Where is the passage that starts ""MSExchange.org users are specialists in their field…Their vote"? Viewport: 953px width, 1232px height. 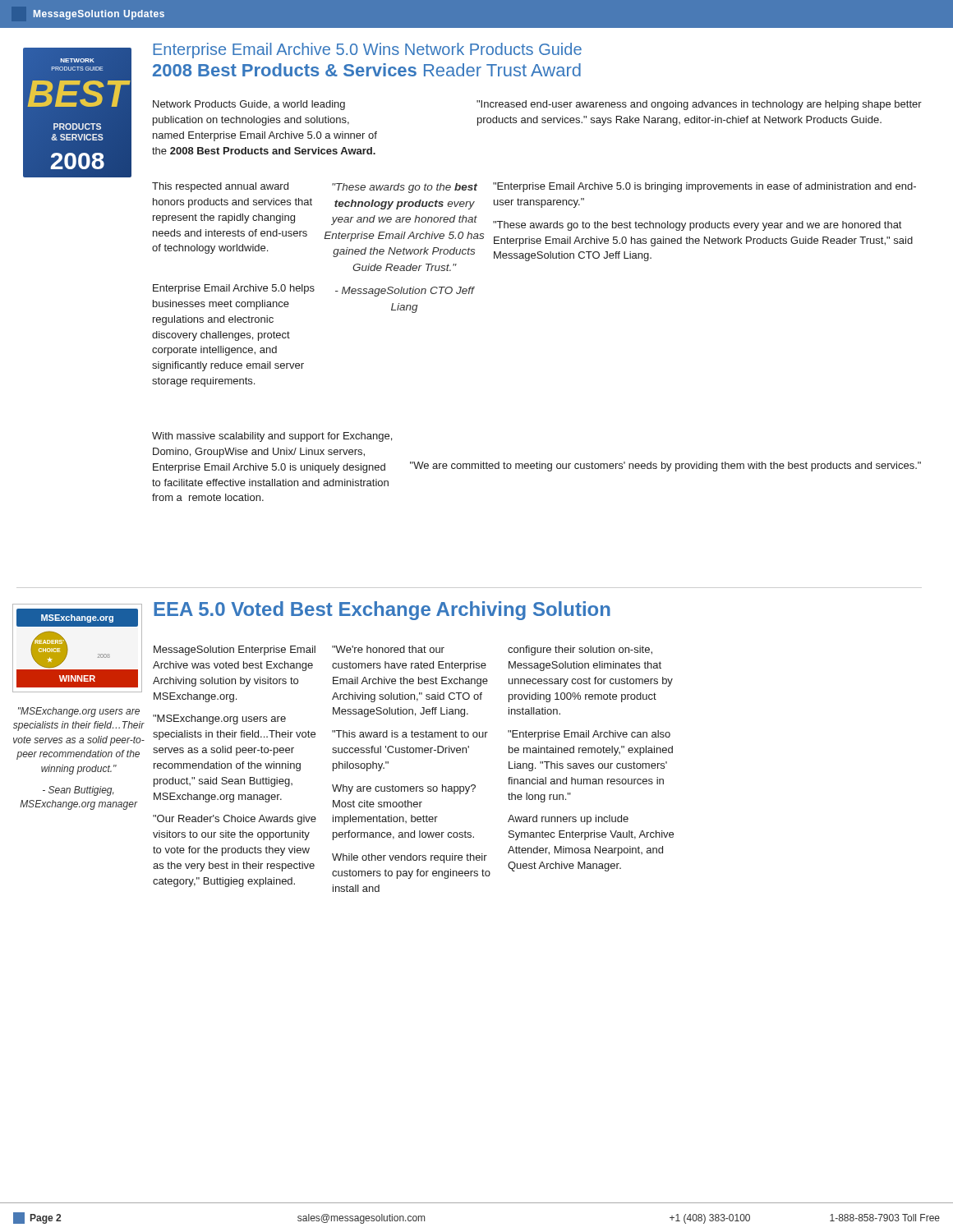pyautogui.click(x=78, y=758)
